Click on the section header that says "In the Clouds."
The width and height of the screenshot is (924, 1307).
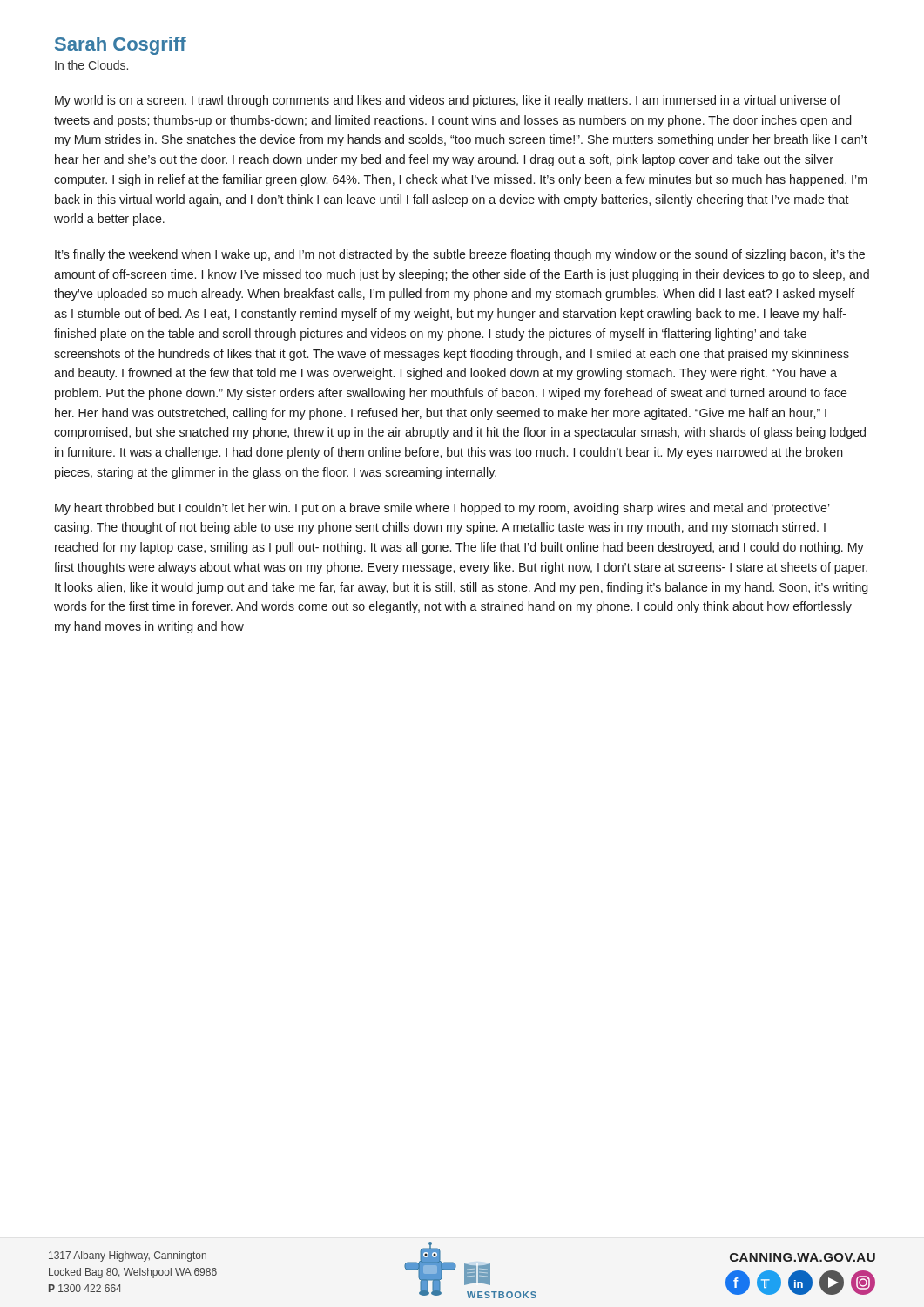point(91,65)
